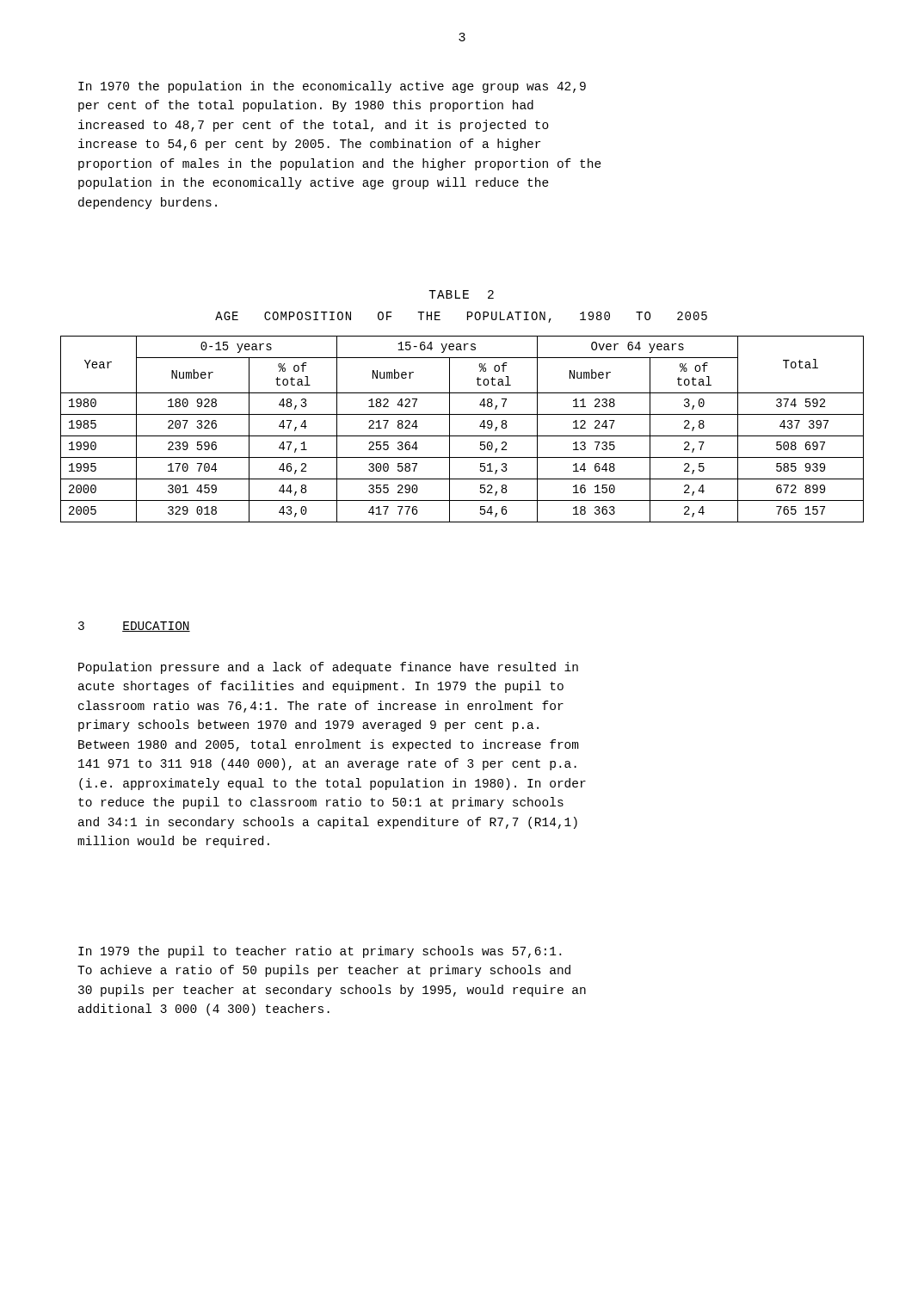Find the block on this page that starts "In 1979 the pupil to"
This screenshot has width=924, height=1291.
click(x=332, y=981)
